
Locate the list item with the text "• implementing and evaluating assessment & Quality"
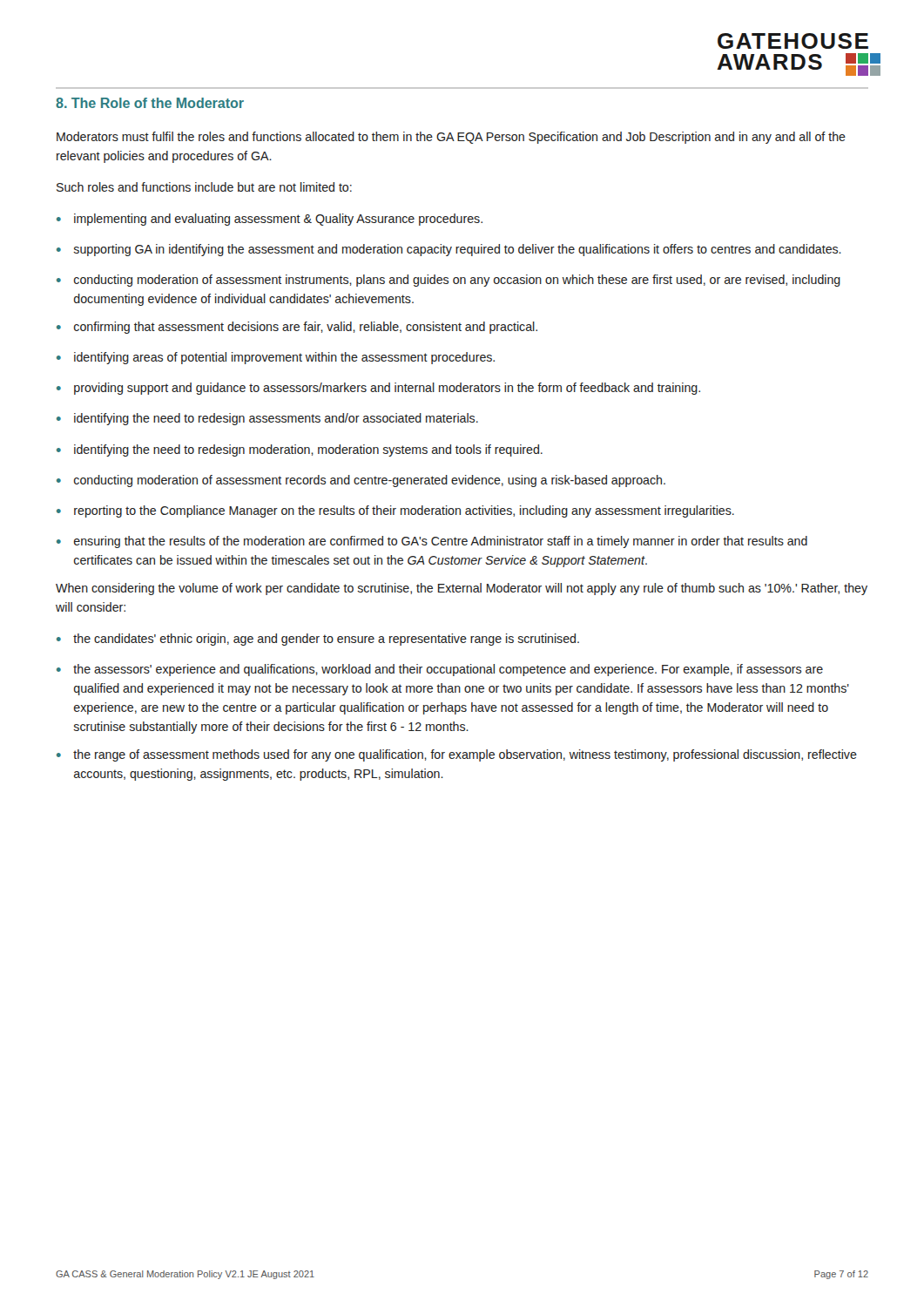(462, 220)
